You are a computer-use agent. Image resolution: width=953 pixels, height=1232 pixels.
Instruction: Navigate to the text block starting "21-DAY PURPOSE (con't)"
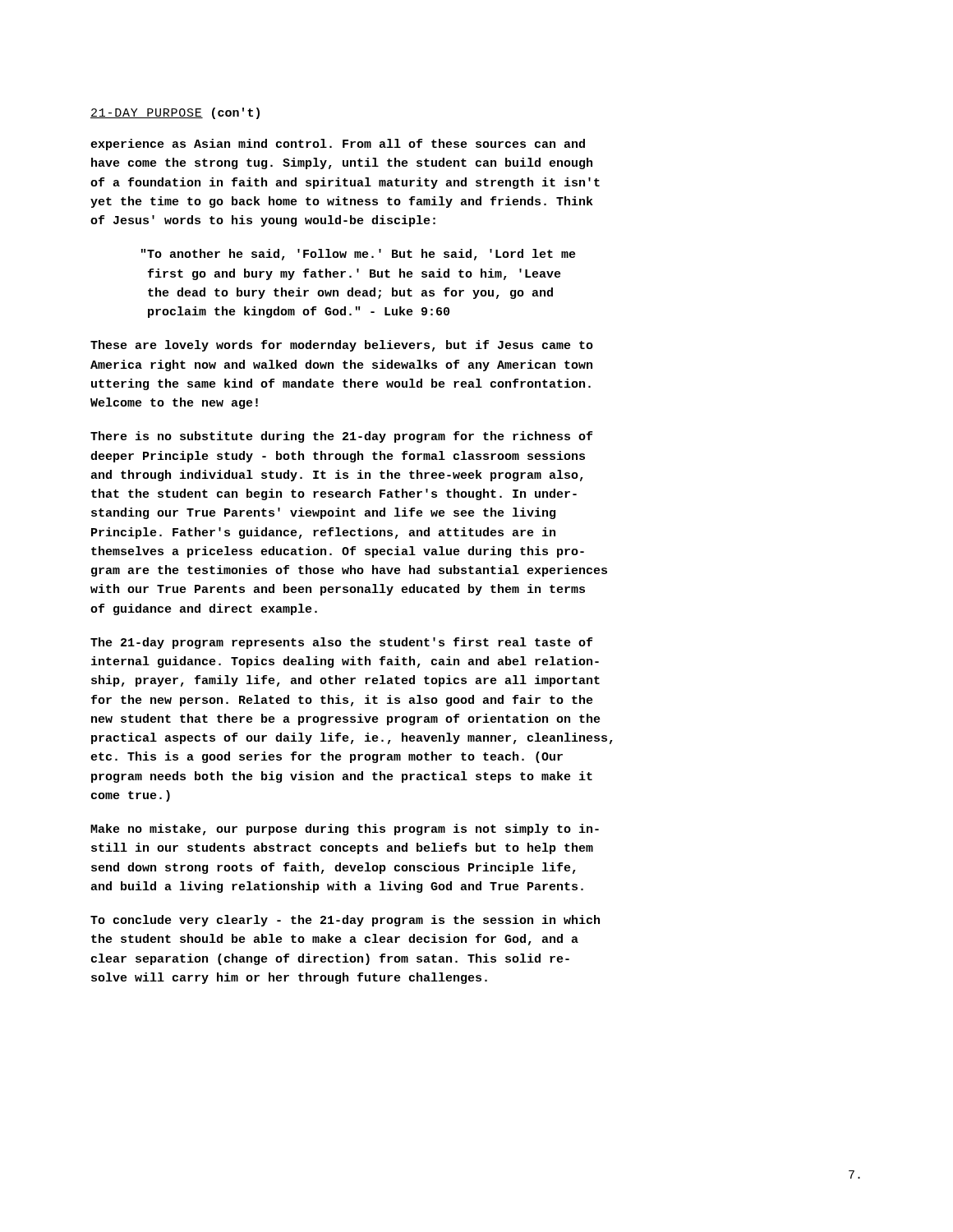coord(176,114)
